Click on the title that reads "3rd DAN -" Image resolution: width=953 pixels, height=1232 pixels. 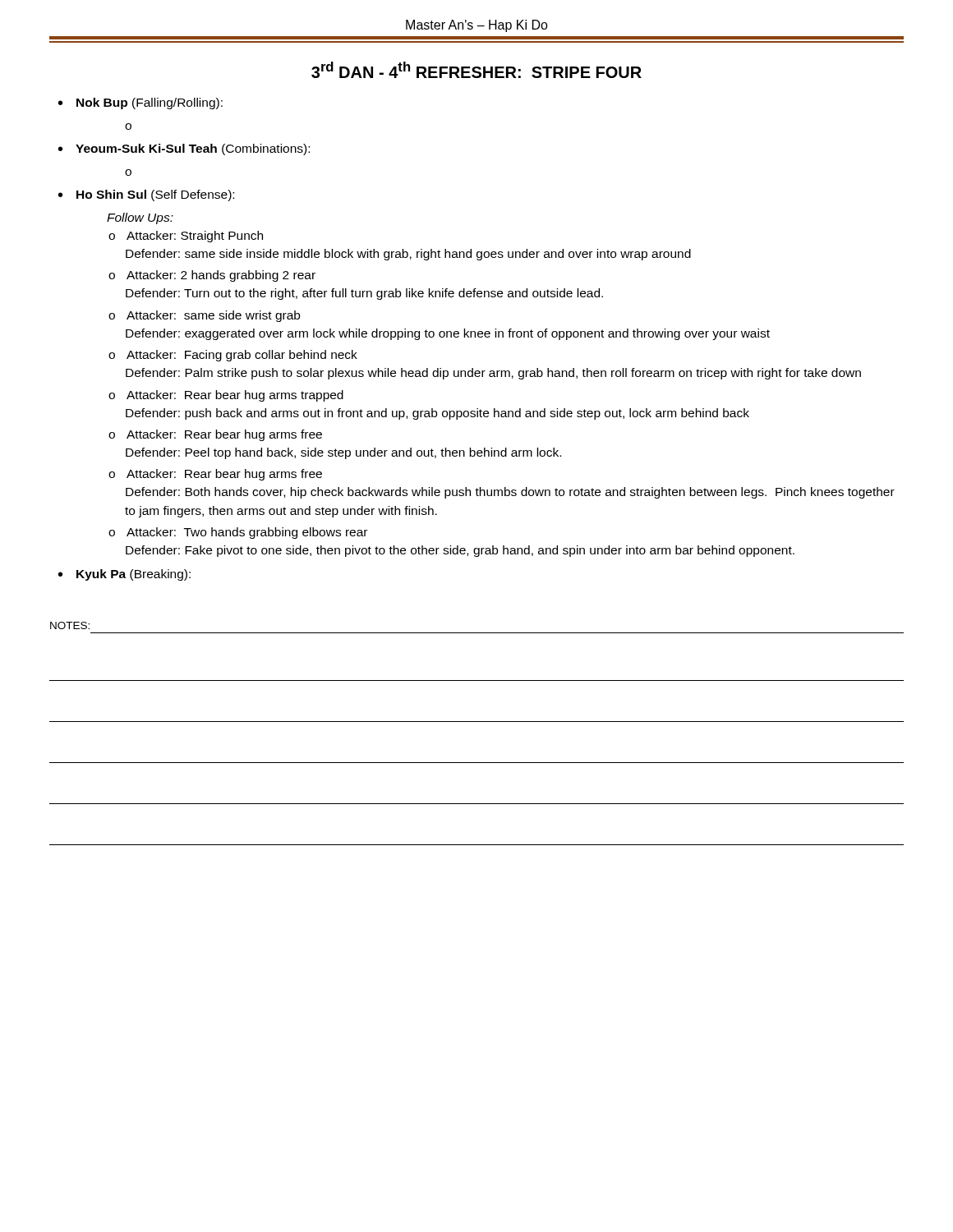pos(476,70)
